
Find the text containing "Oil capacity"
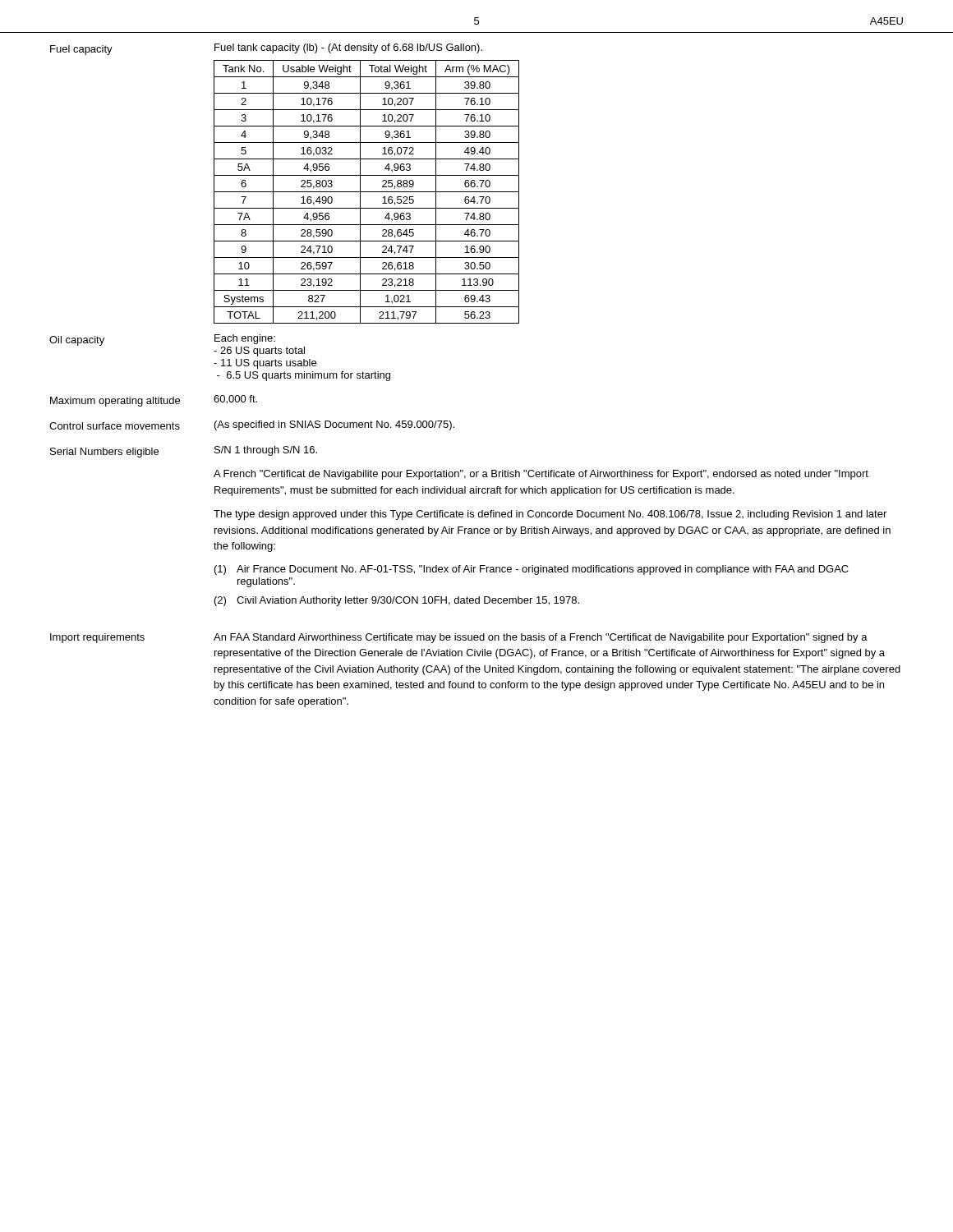(77, 340)
